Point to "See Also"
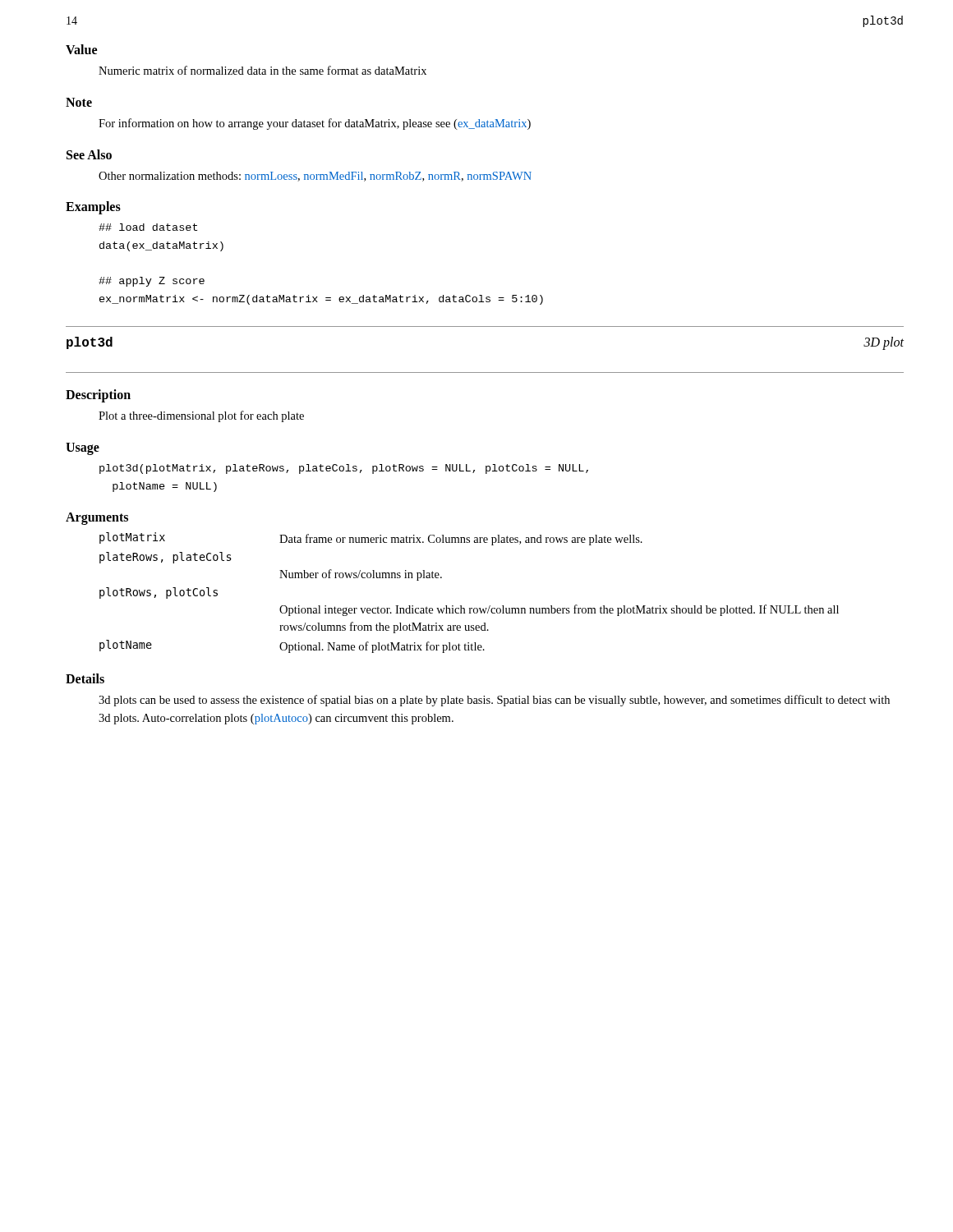The width and height of the screenshot is (953, 1232). [x=89, y=154]
